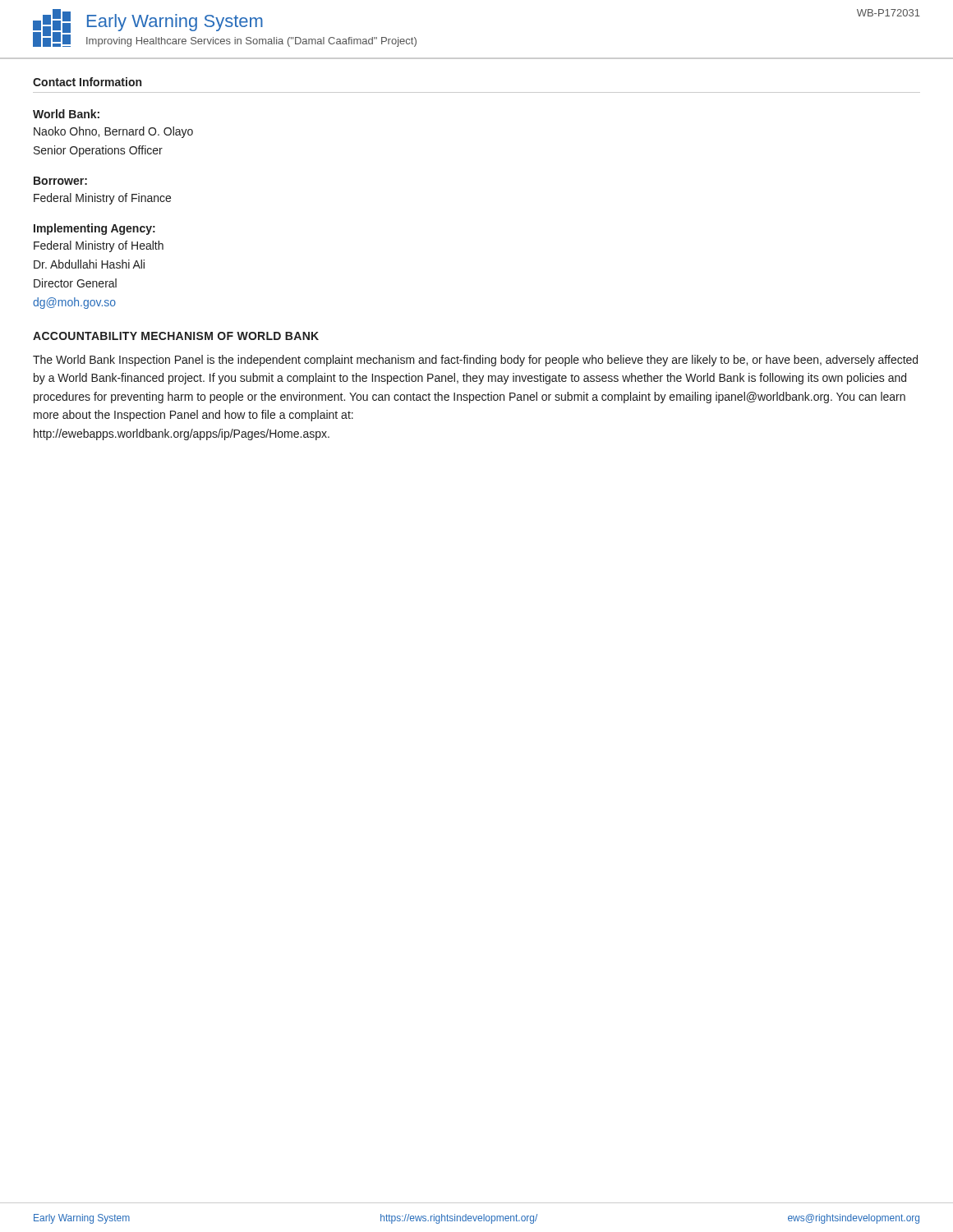Select the text with the text "Borrower: Federal Ministry of Finance"

60,181
